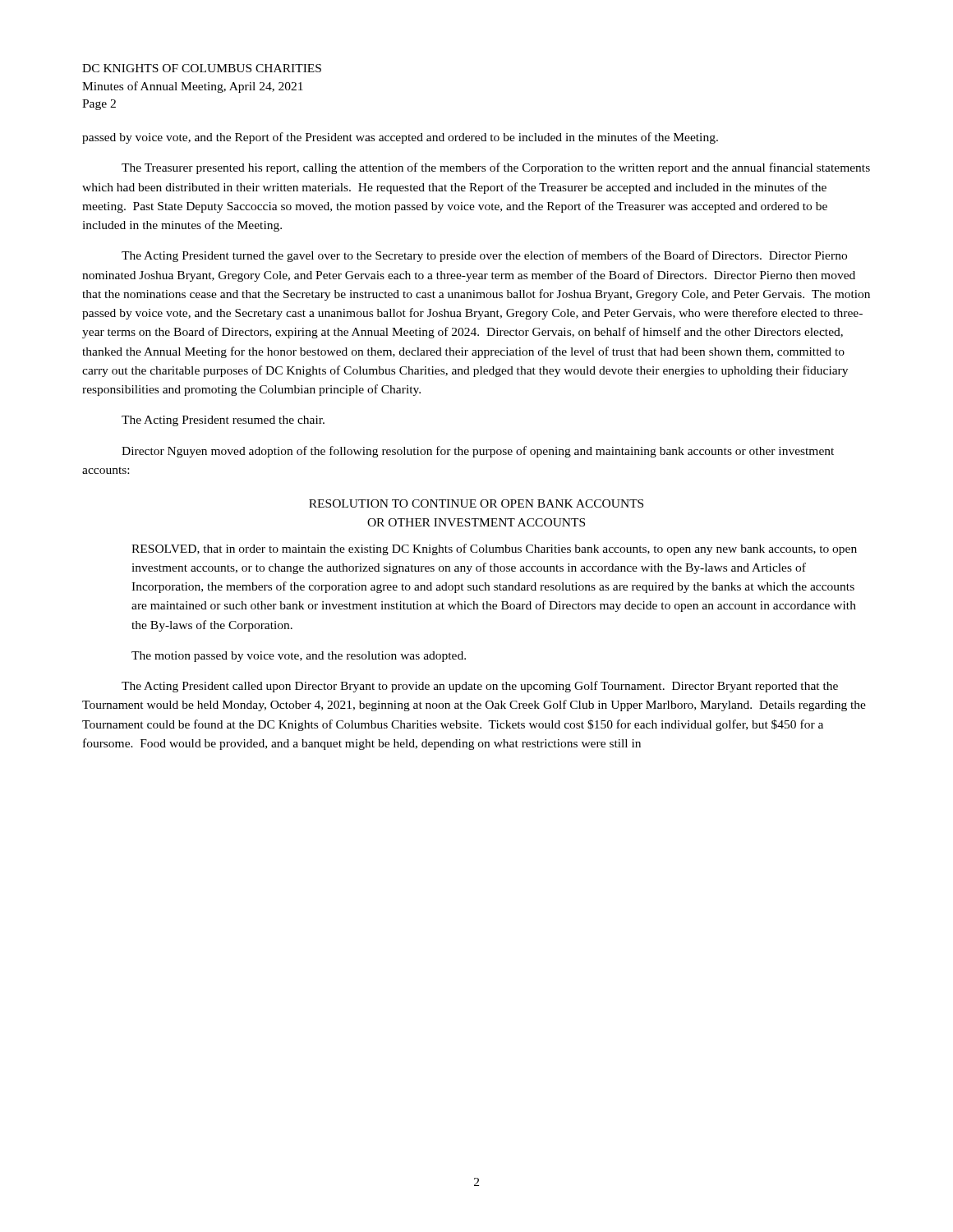Locate the block of text that opens with "passed by voice vote, and the"
This screenshot has width=953, height=1232.
pos(476,137)
